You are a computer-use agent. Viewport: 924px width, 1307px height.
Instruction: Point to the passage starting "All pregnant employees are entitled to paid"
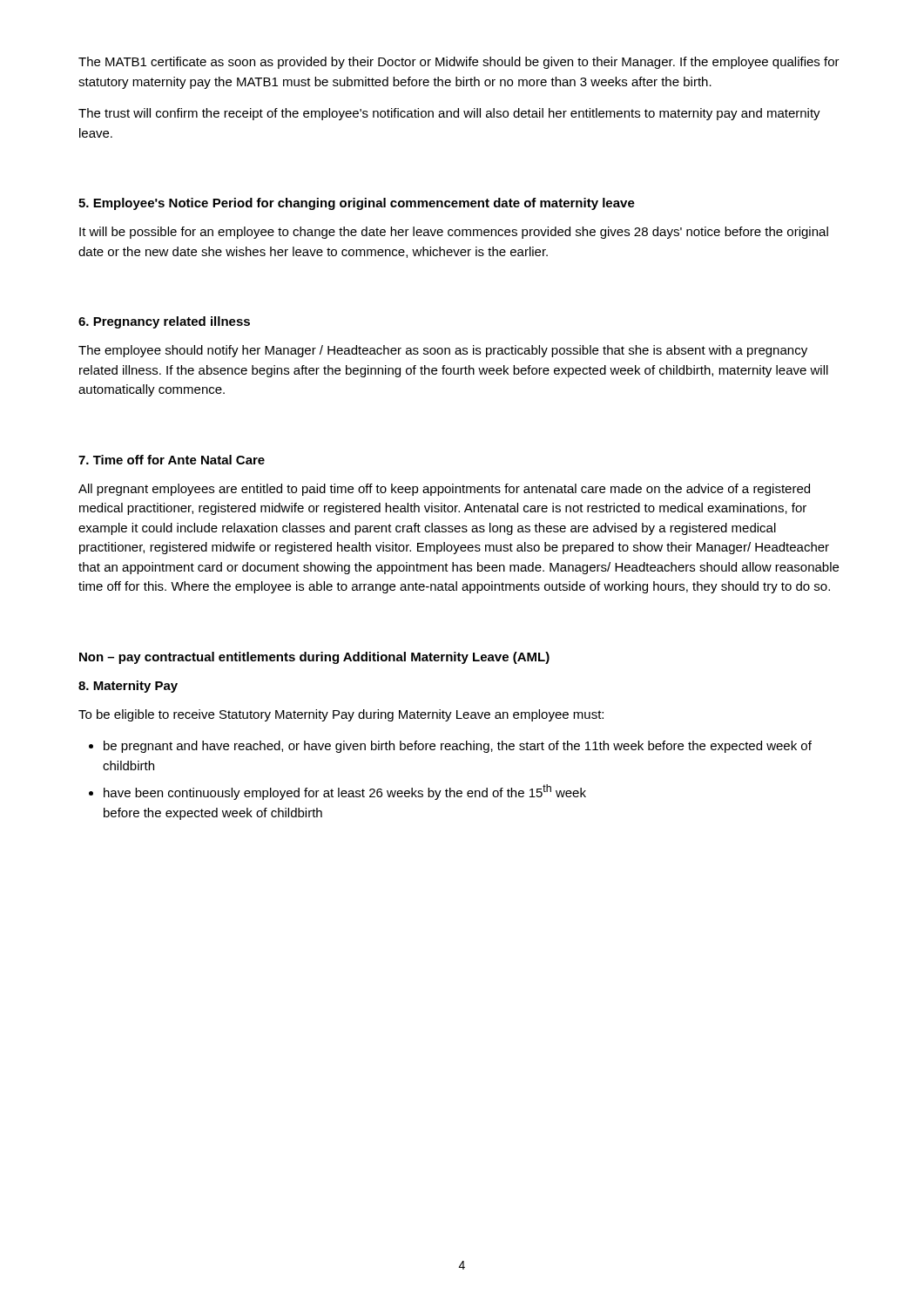click(462, 538)
